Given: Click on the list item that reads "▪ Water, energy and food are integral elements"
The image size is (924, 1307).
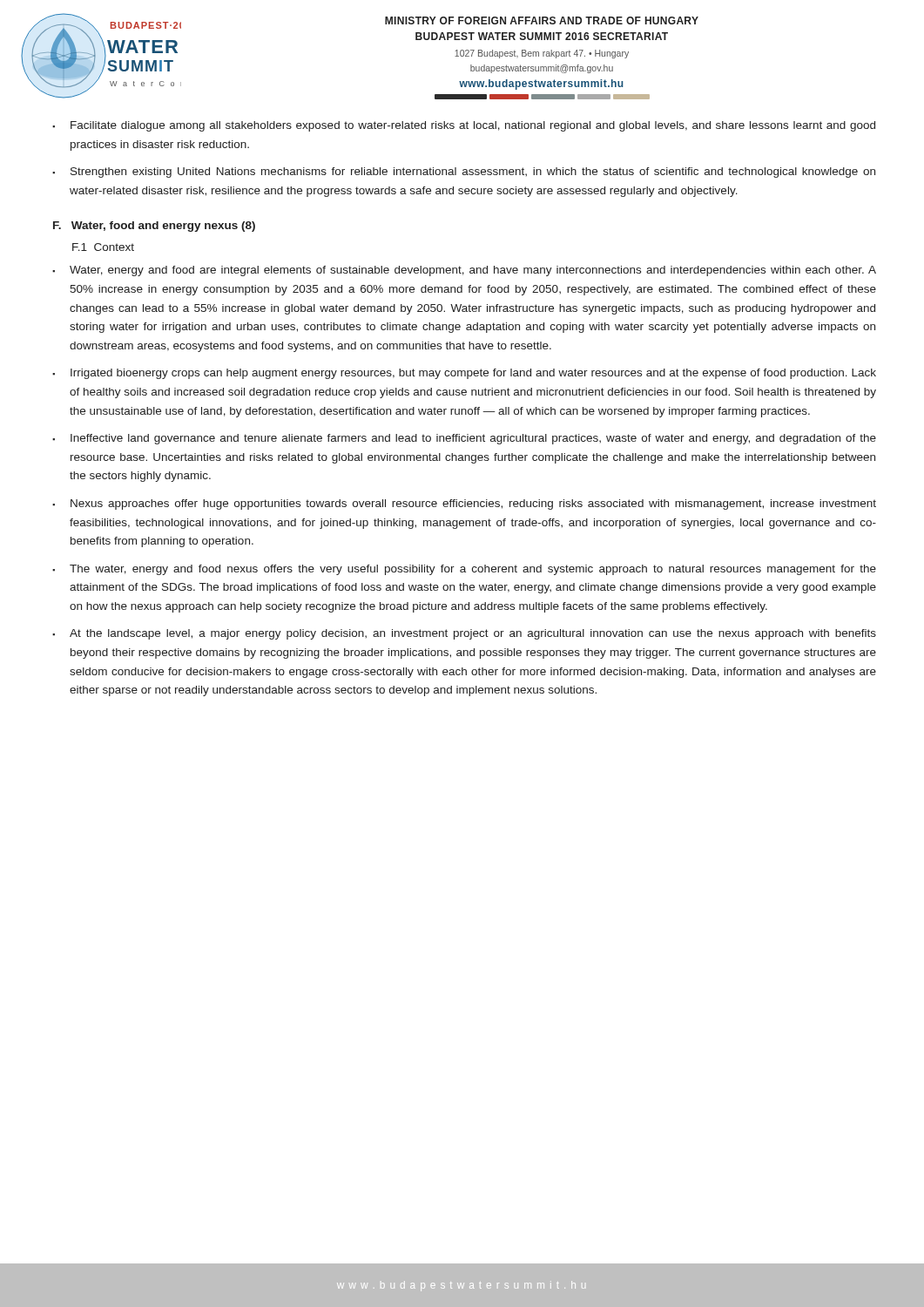Looking at the screenshot, I should 464,308.
